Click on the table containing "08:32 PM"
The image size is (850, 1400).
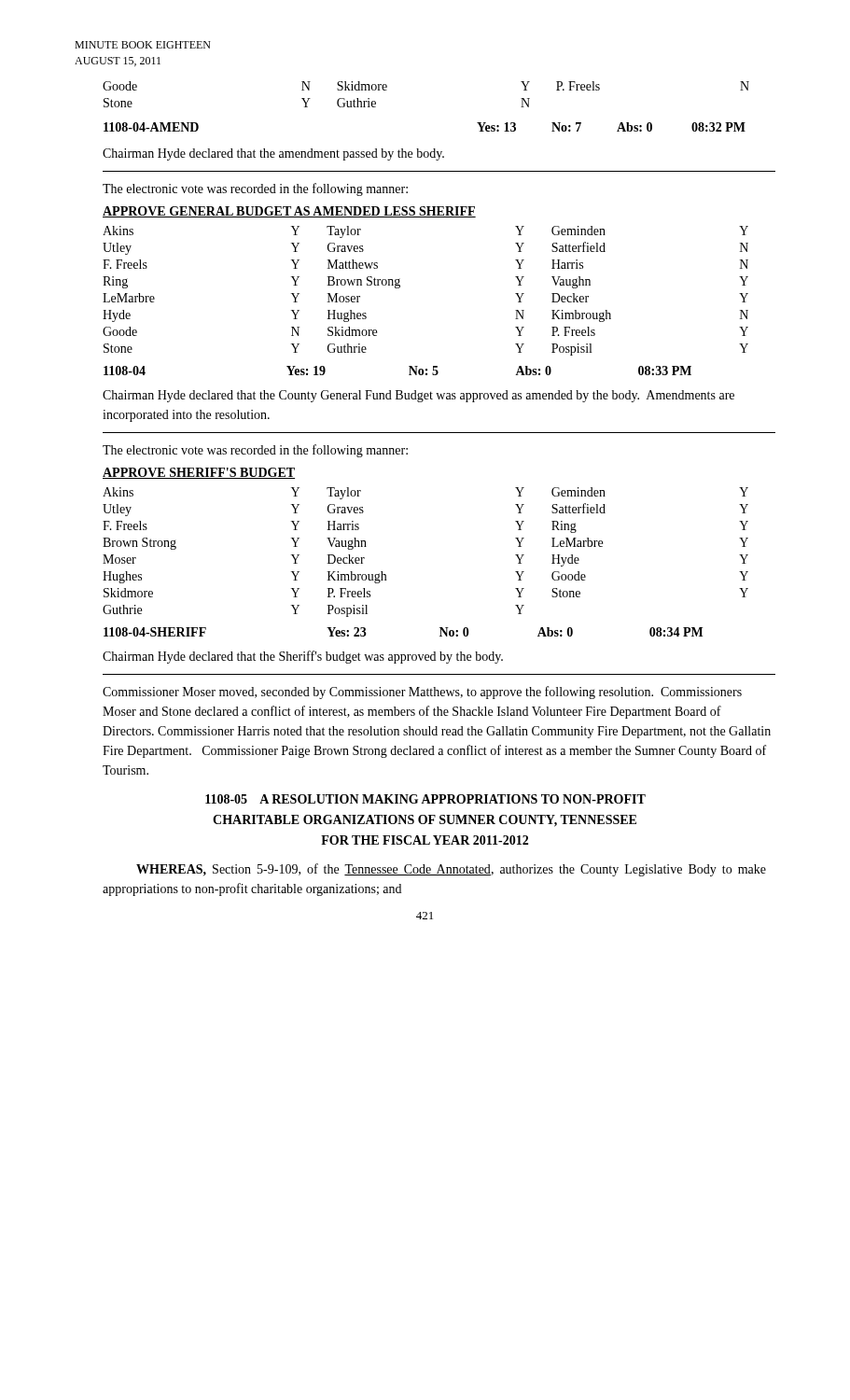(425, 128)
